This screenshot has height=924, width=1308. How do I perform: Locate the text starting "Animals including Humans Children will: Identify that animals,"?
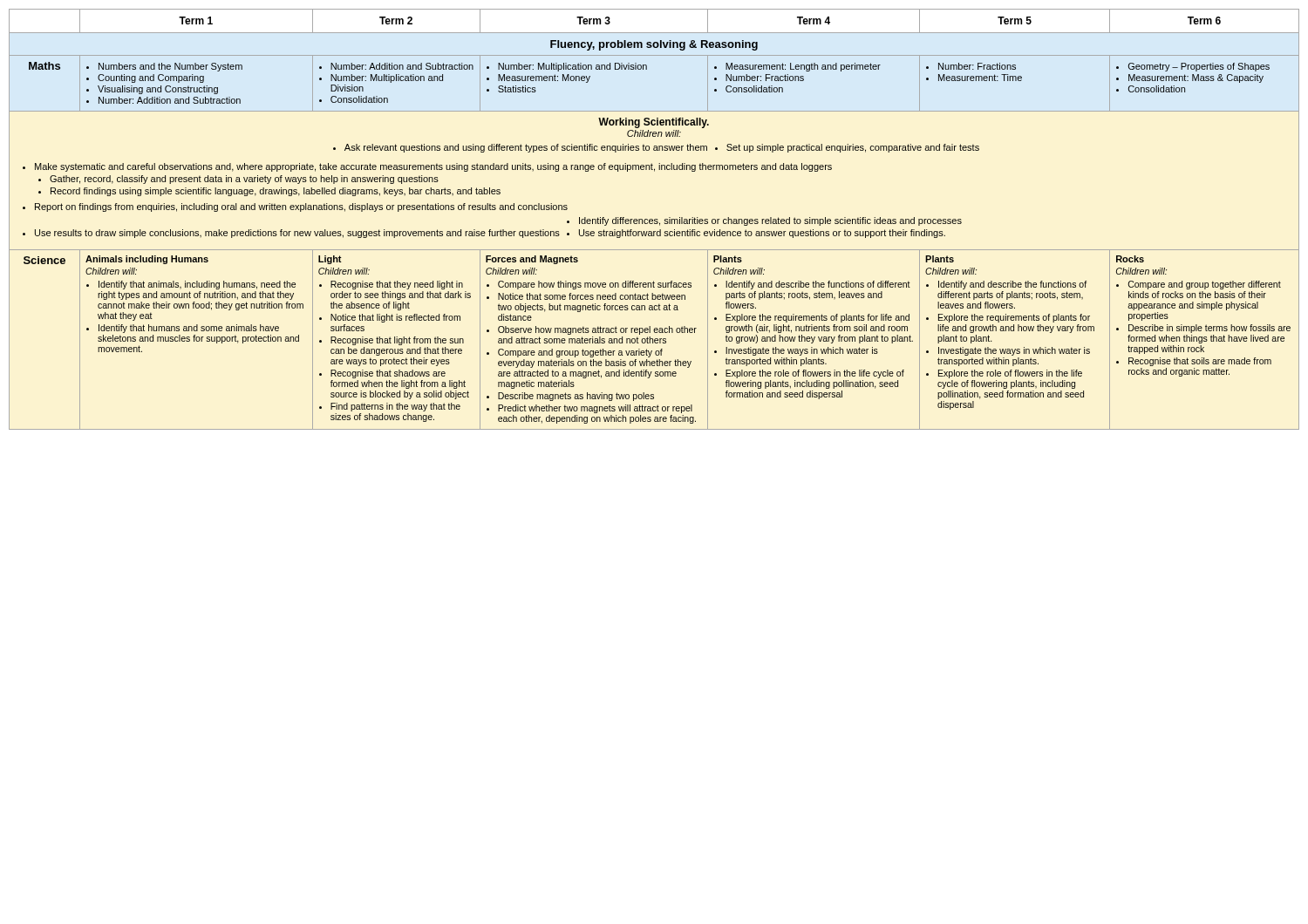tap(196, 304)
